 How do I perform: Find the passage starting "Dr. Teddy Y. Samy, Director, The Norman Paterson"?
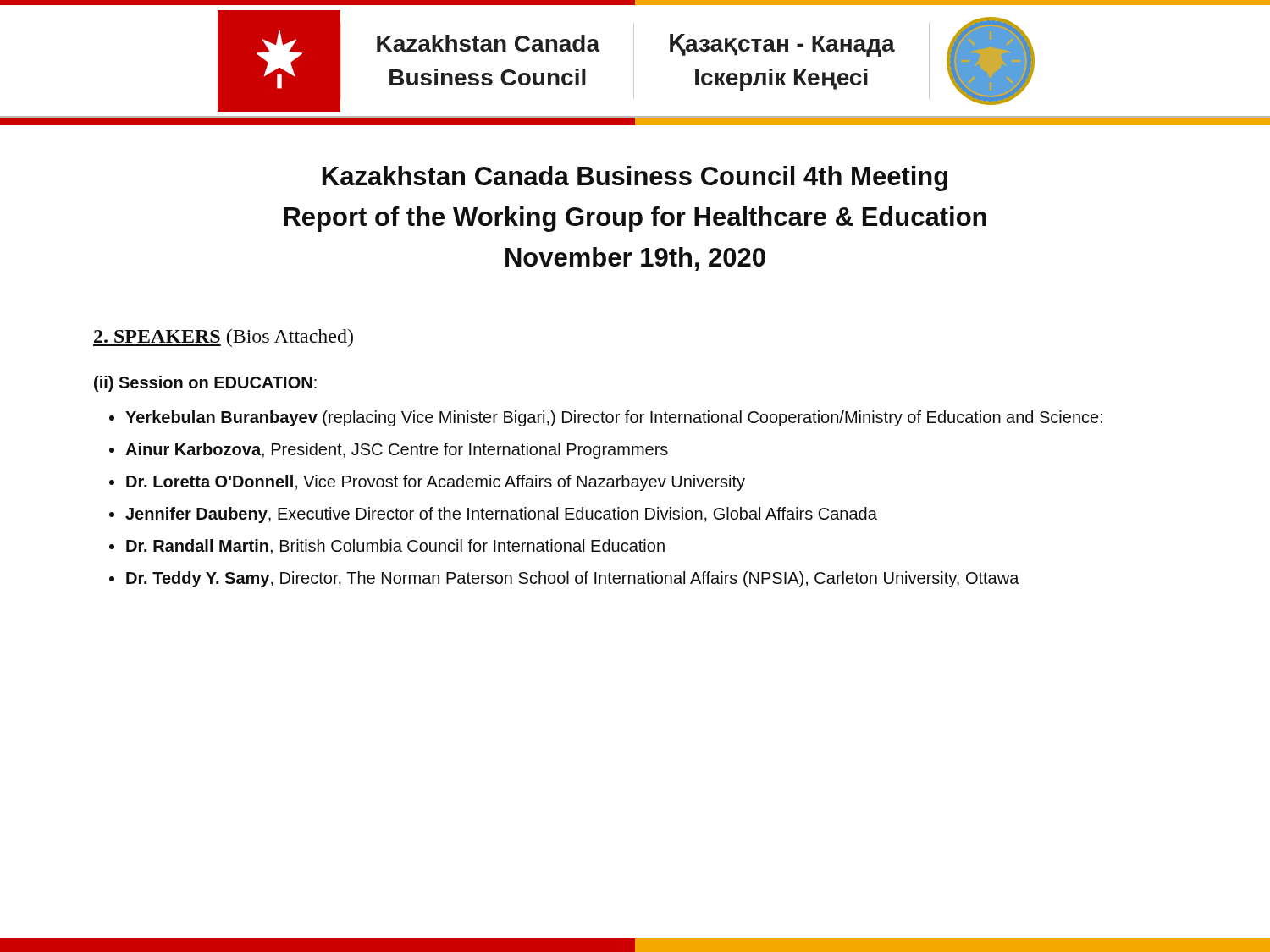click(x=572, y=578)
